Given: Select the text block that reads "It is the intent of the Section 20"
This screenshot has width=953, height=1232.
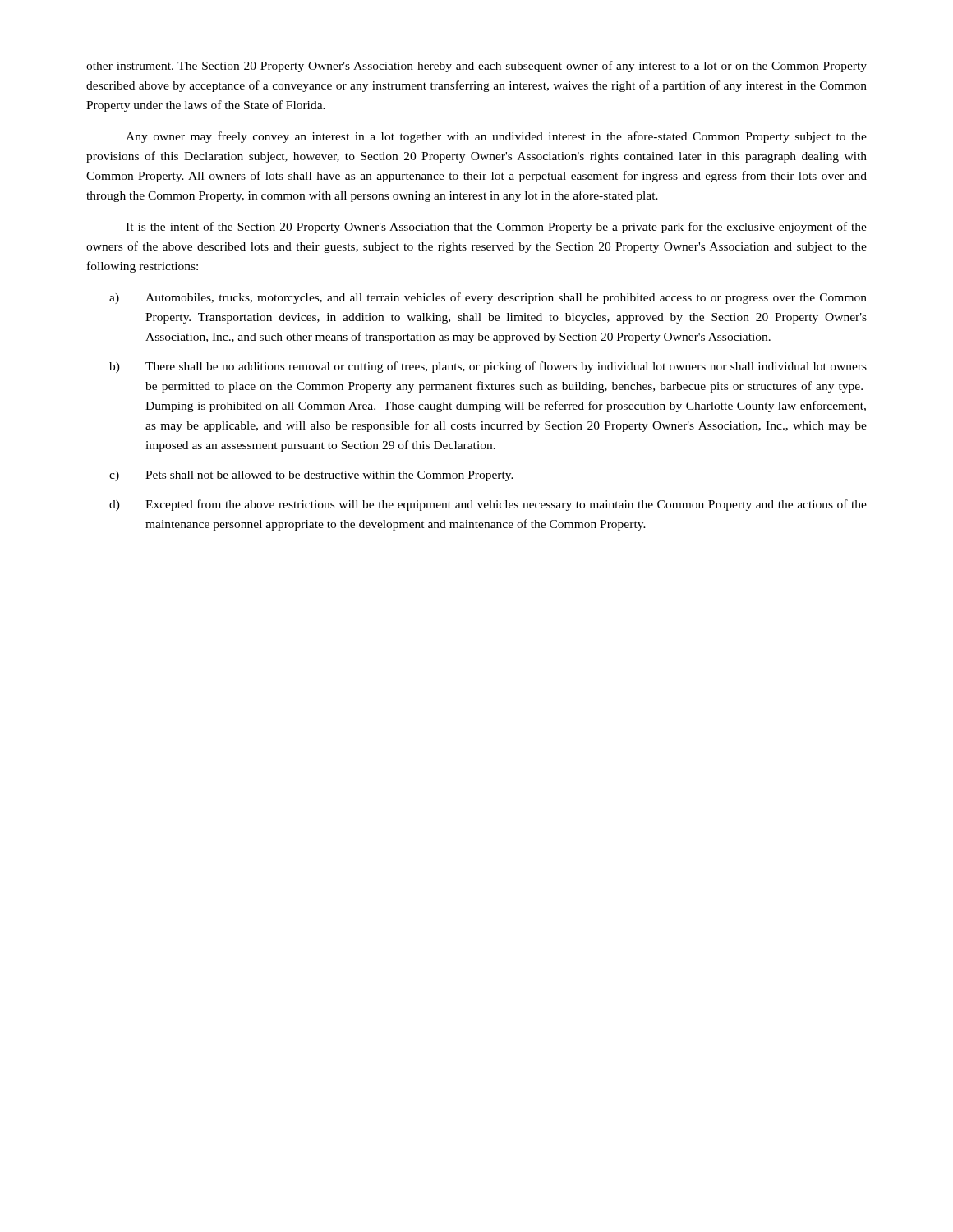Looking at the screenshot, I should coord(476,246).
